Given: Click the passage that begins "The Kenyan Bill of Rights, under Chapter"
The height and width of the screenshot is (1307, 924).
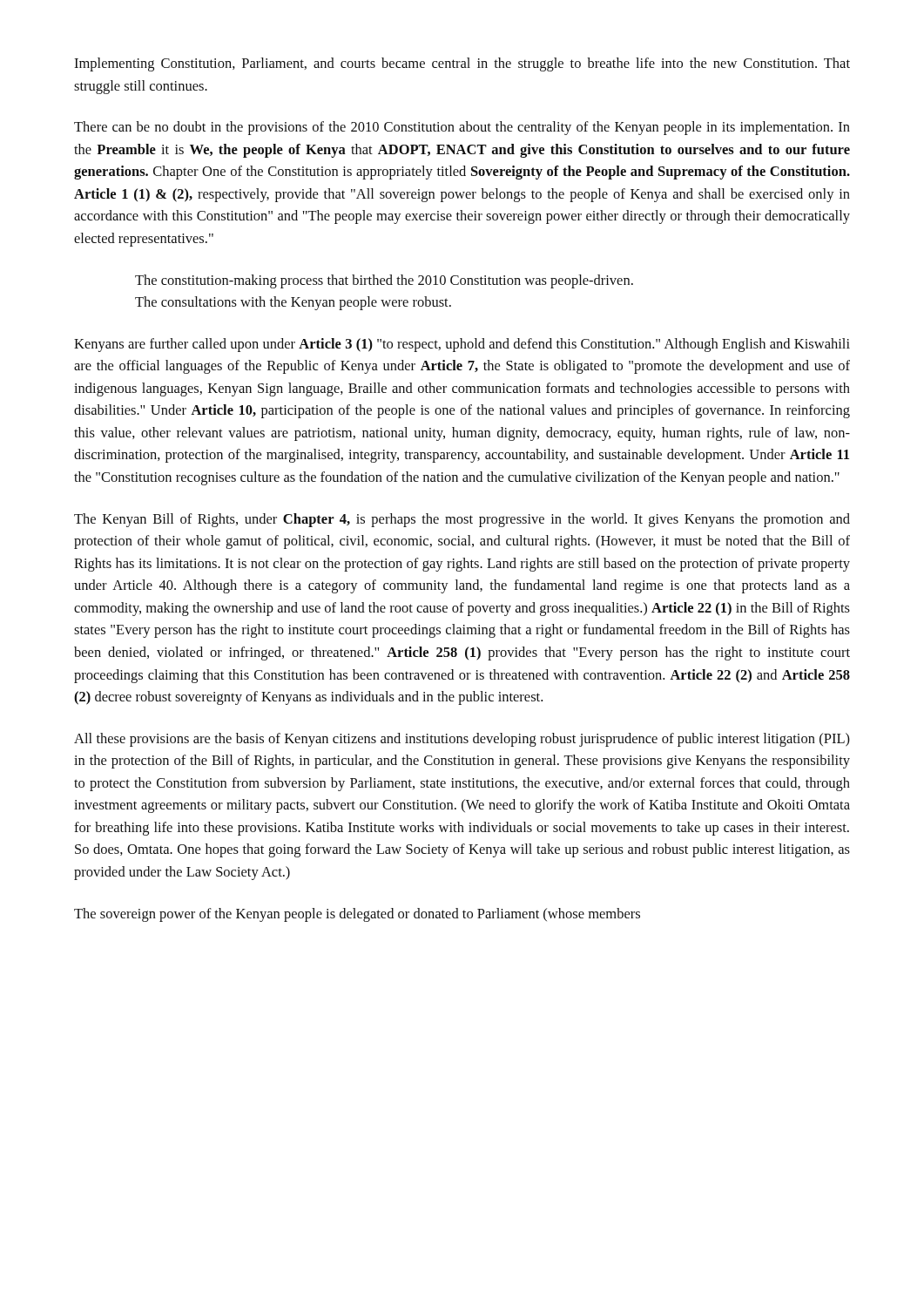Looking at the screenshot, I should pos(462,608).
